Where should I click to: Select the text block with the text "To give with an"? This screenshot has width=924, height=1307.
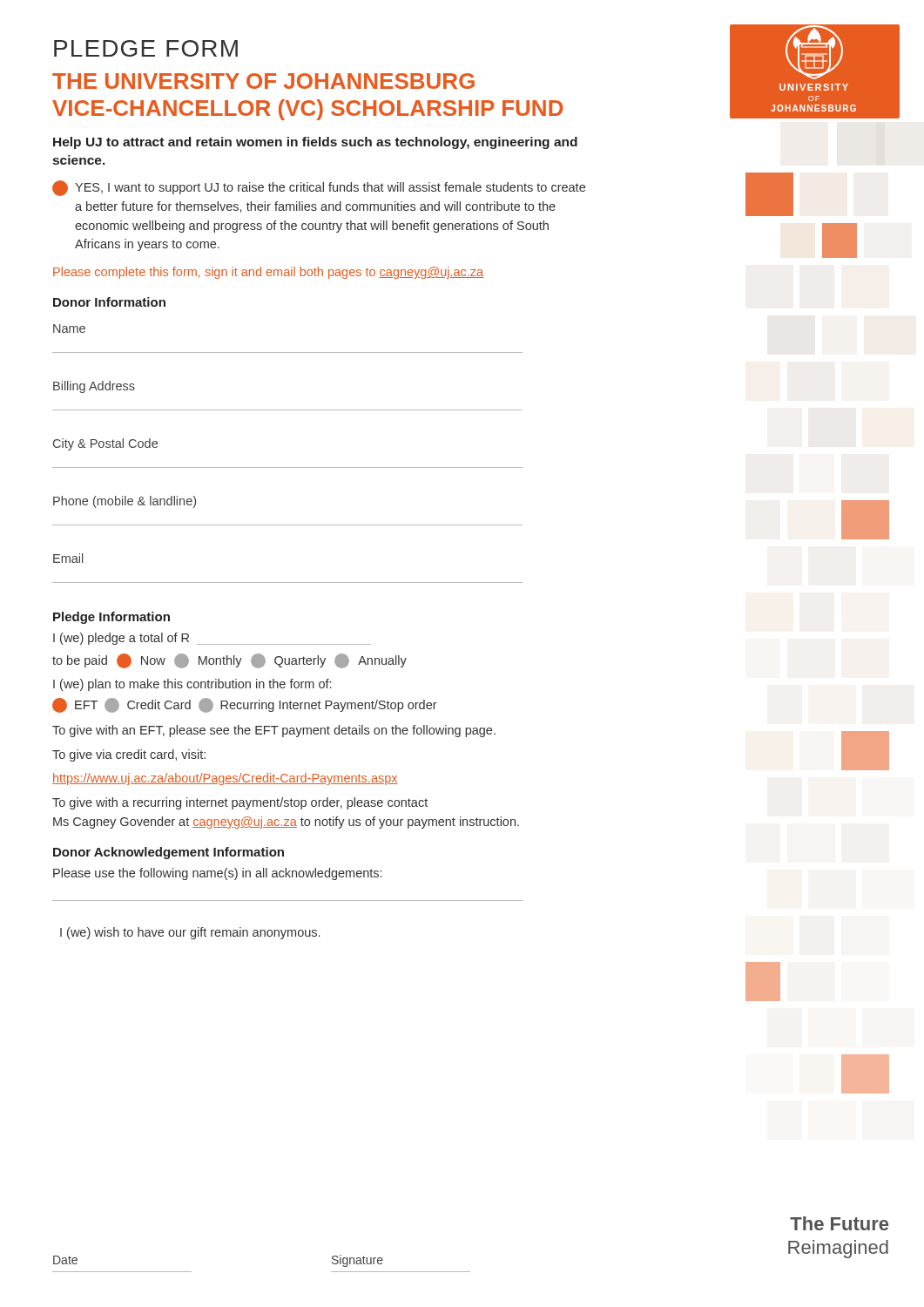[274, 730]
